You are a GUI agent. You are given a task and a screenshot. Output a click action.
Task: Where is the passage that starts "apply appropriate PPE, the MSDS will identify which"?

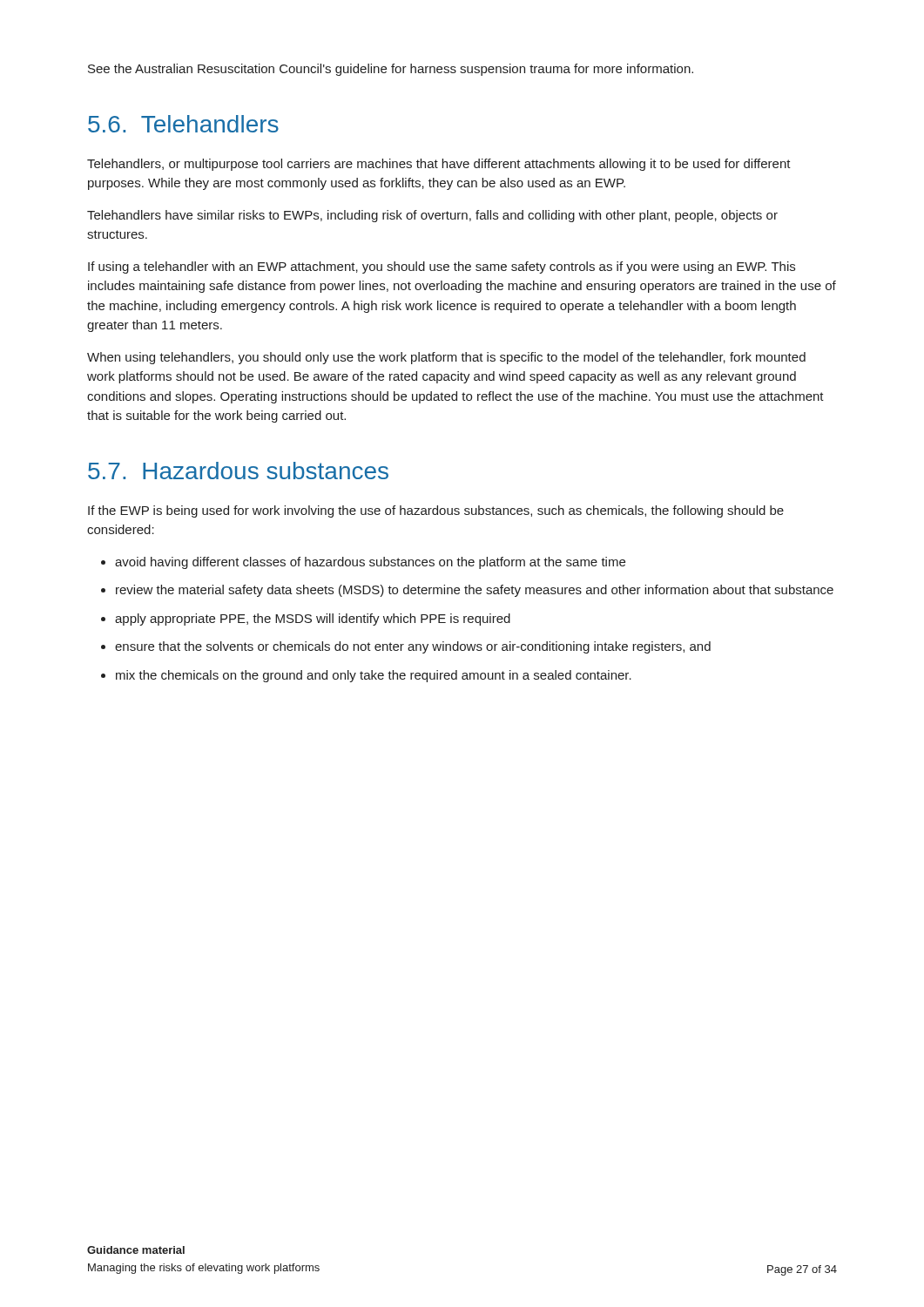[476, 618]
